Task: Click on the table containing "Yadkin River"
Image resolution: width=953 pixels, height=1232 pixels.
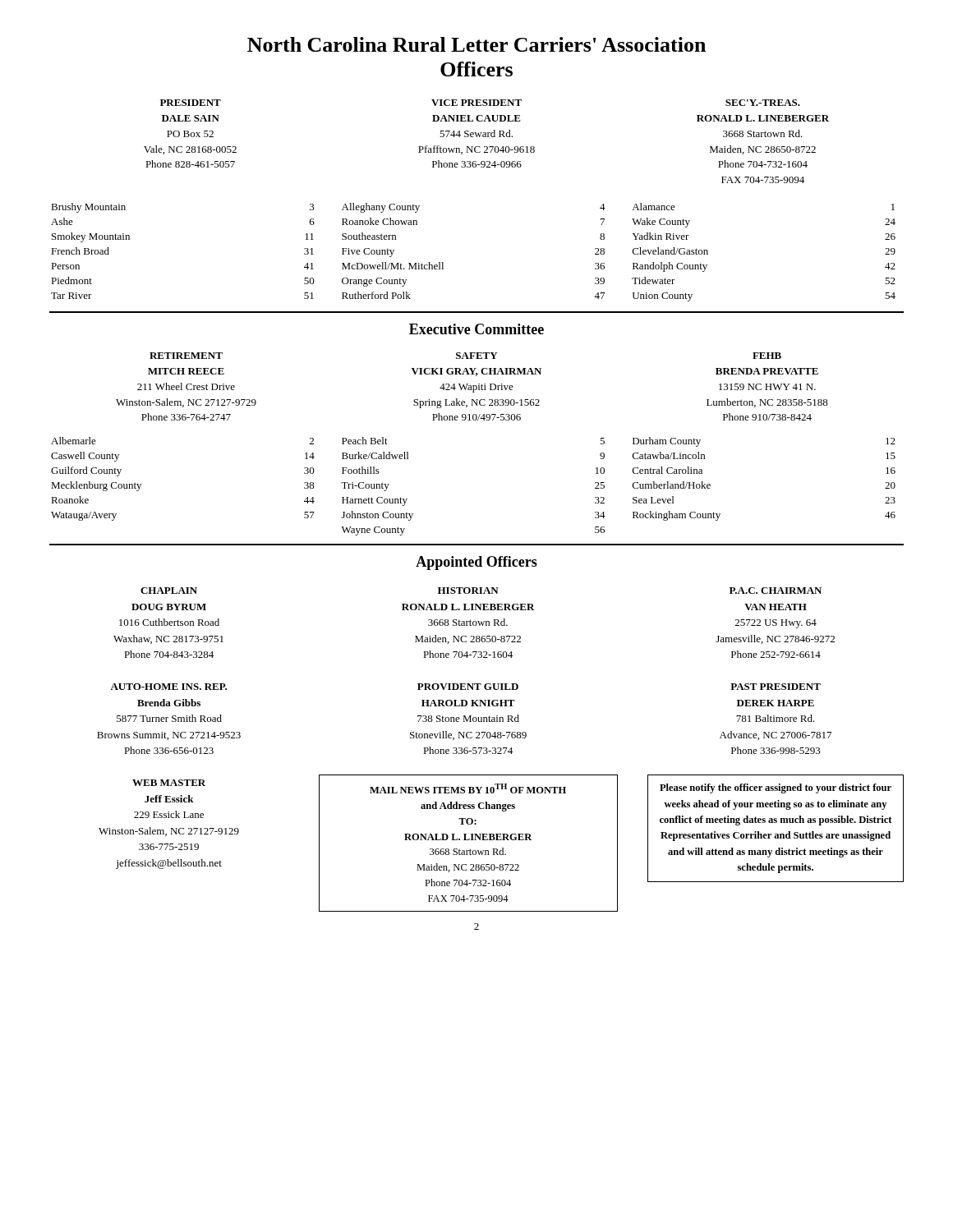Action: pyautogui.click(x=767, y=251)
